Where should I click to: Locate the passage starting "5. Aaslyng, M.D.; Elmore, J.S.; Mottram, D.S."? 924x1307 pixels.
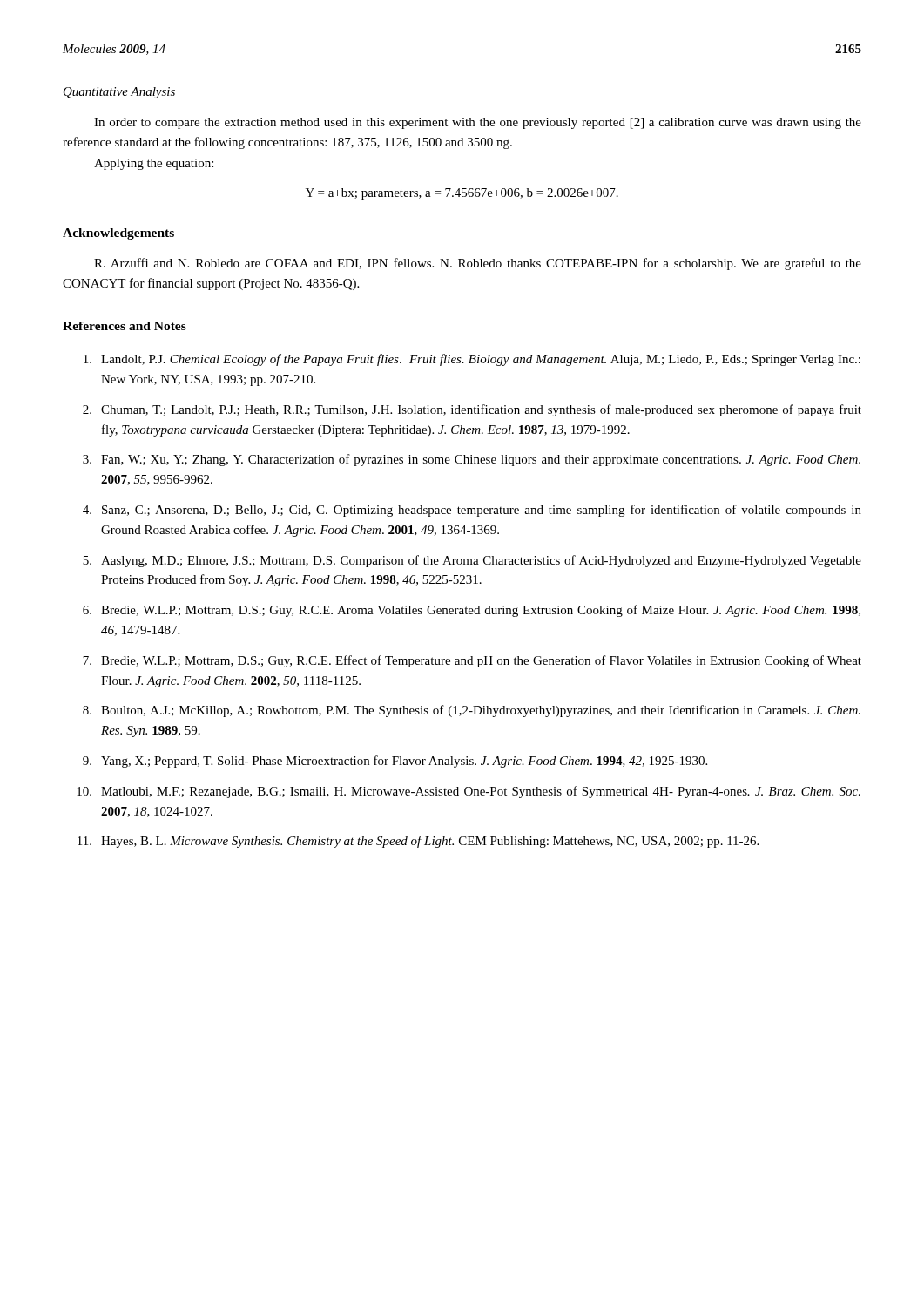[x=462, y=570]
